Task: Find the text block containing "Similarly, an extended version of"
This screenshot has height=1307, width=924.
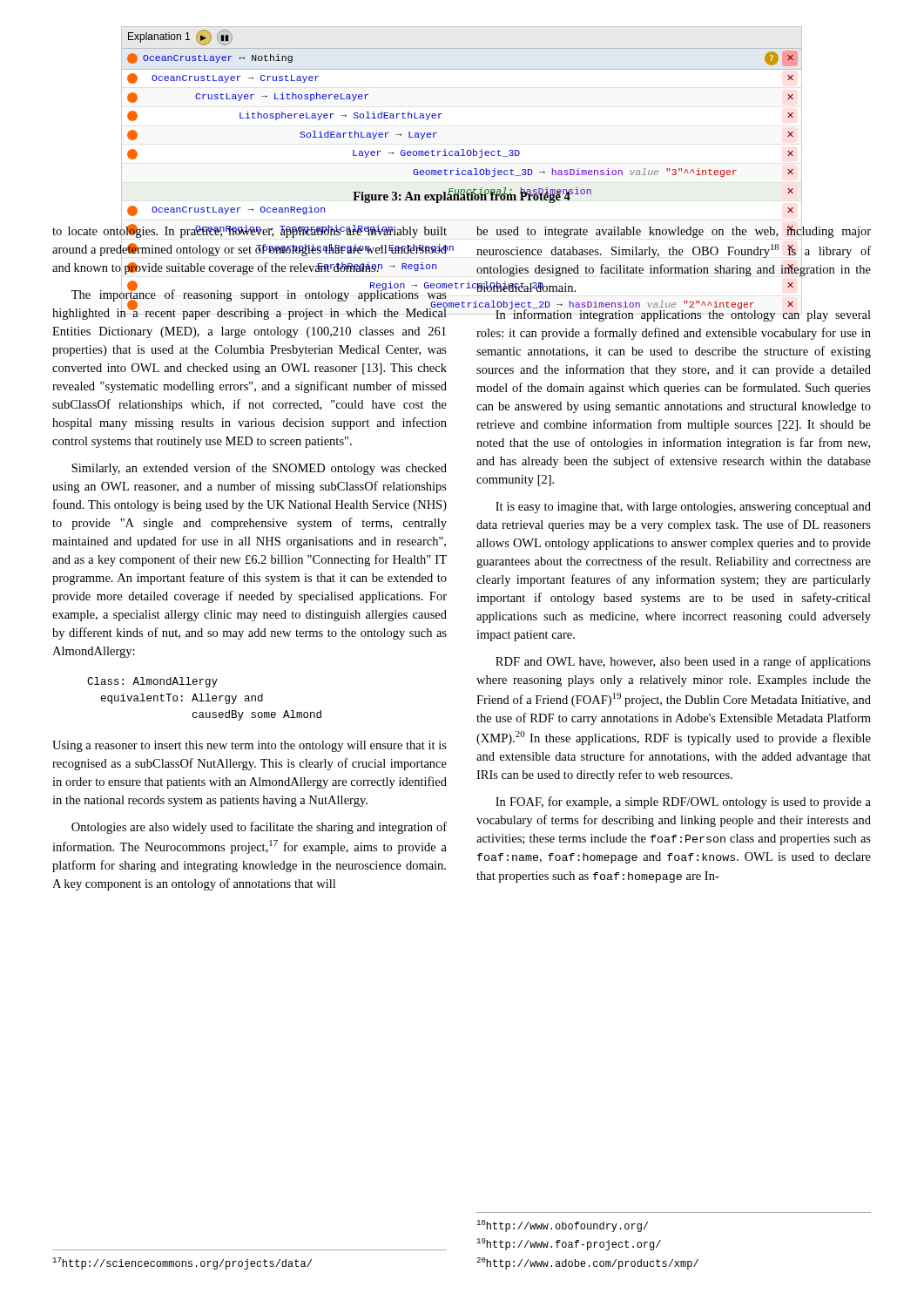Action: [250, 560]
